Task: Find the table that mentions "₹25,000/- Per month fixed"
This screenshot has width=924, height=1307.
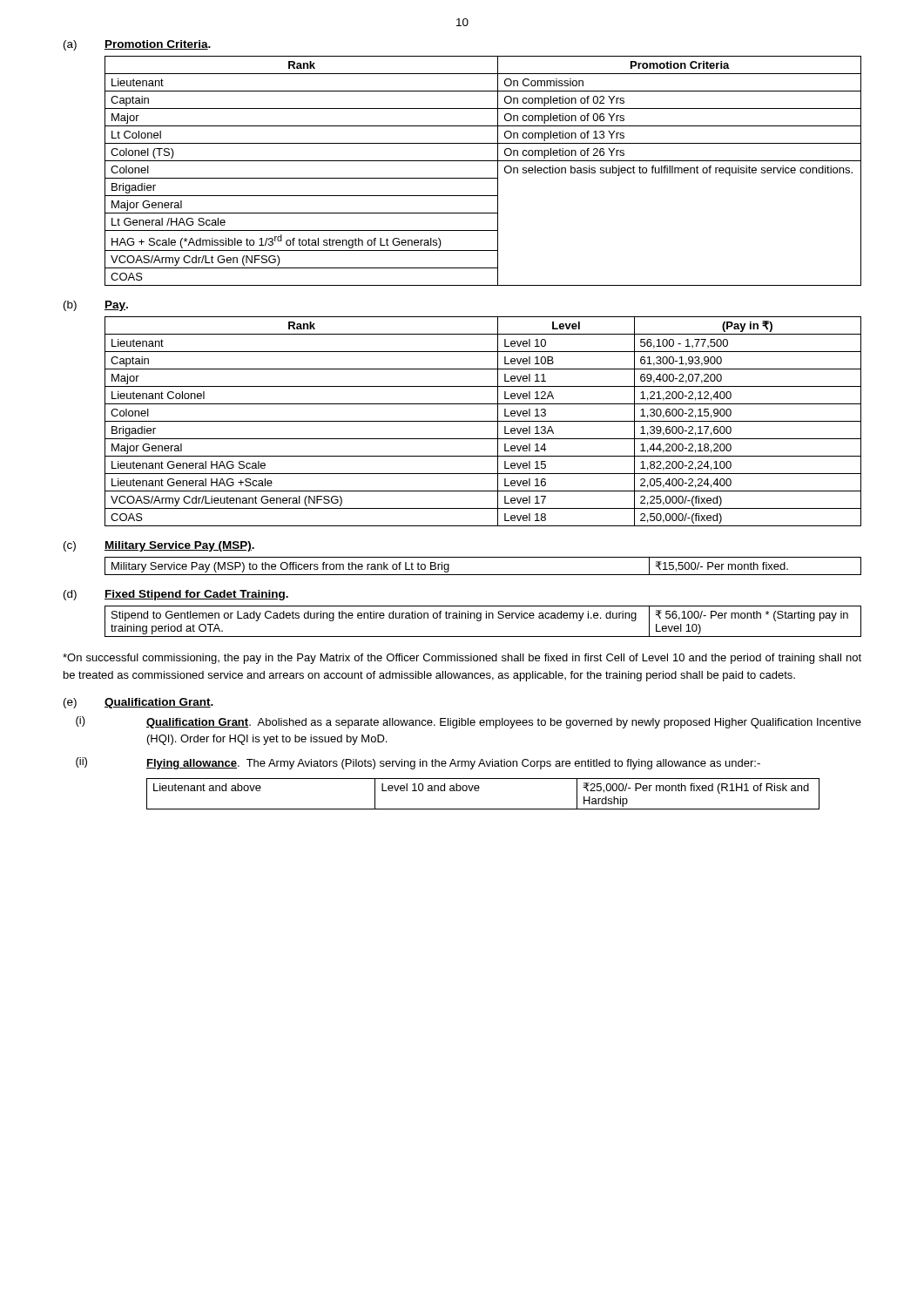Action: [x=483, y=794]
